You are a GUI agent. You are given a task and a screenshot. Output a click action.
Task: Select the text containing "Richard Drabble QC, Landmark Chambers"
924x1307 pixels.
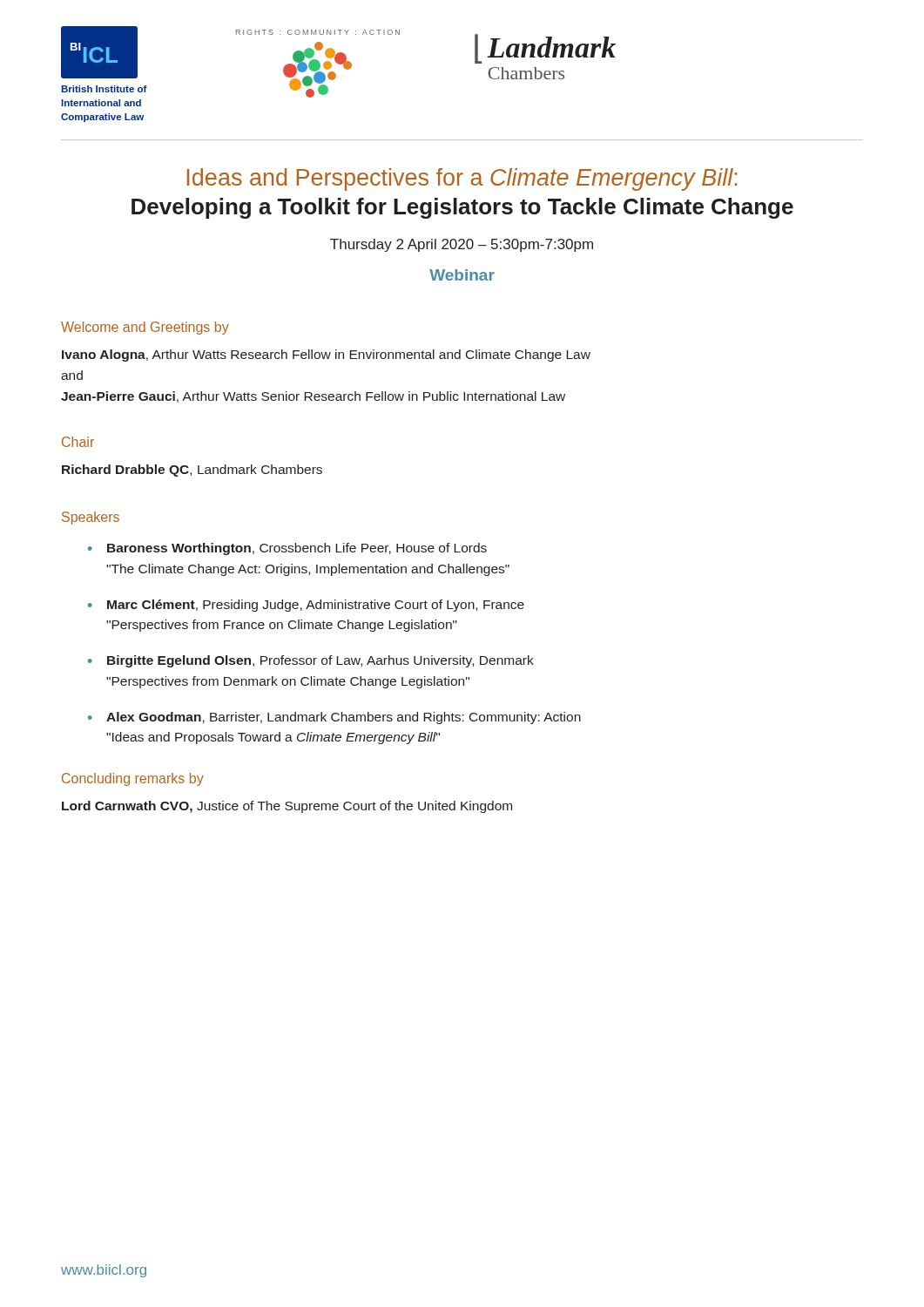click(192, 470)
